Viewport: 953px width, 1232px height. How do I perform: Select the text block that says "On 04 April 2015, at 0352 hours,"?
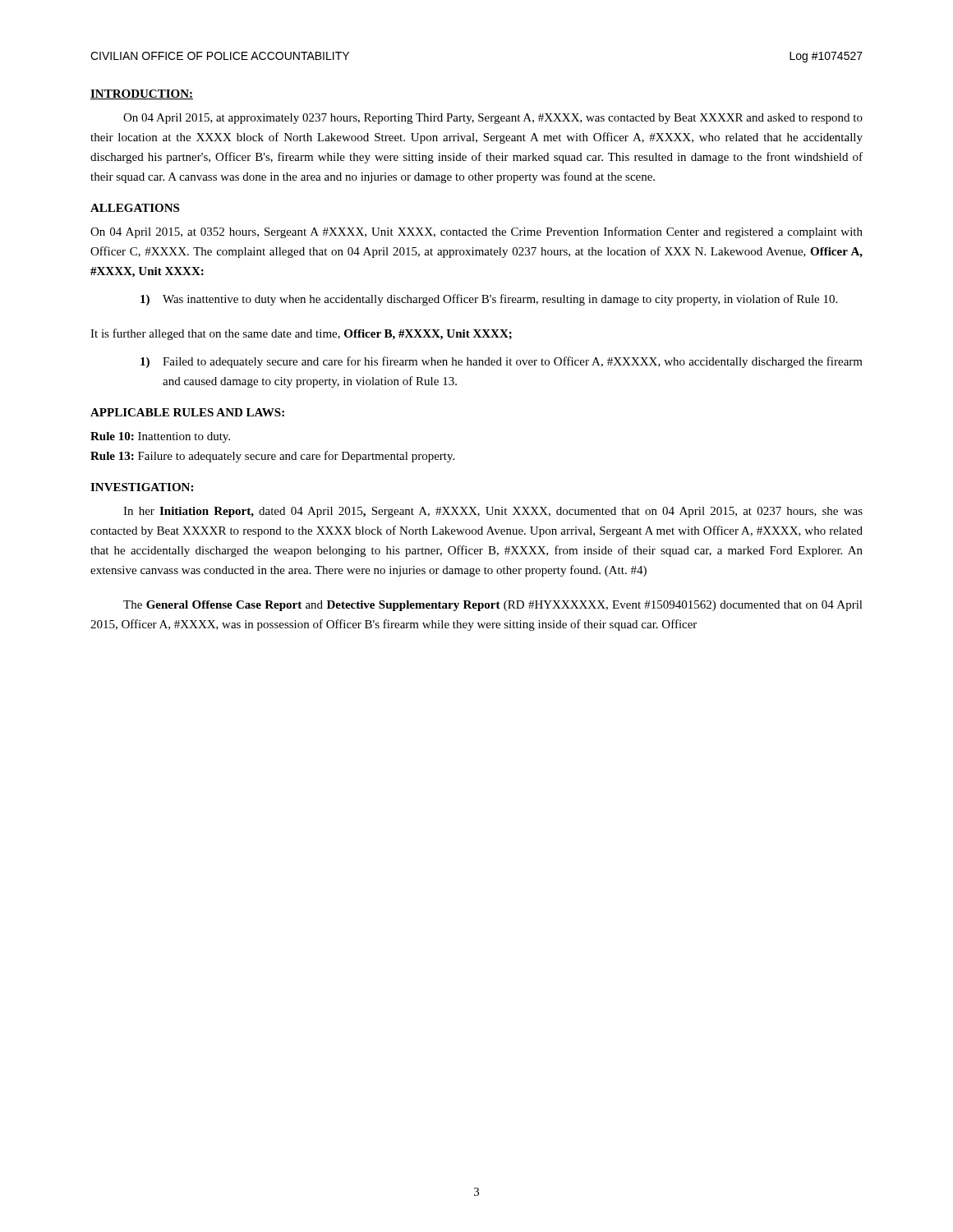(x=476, y=251)
